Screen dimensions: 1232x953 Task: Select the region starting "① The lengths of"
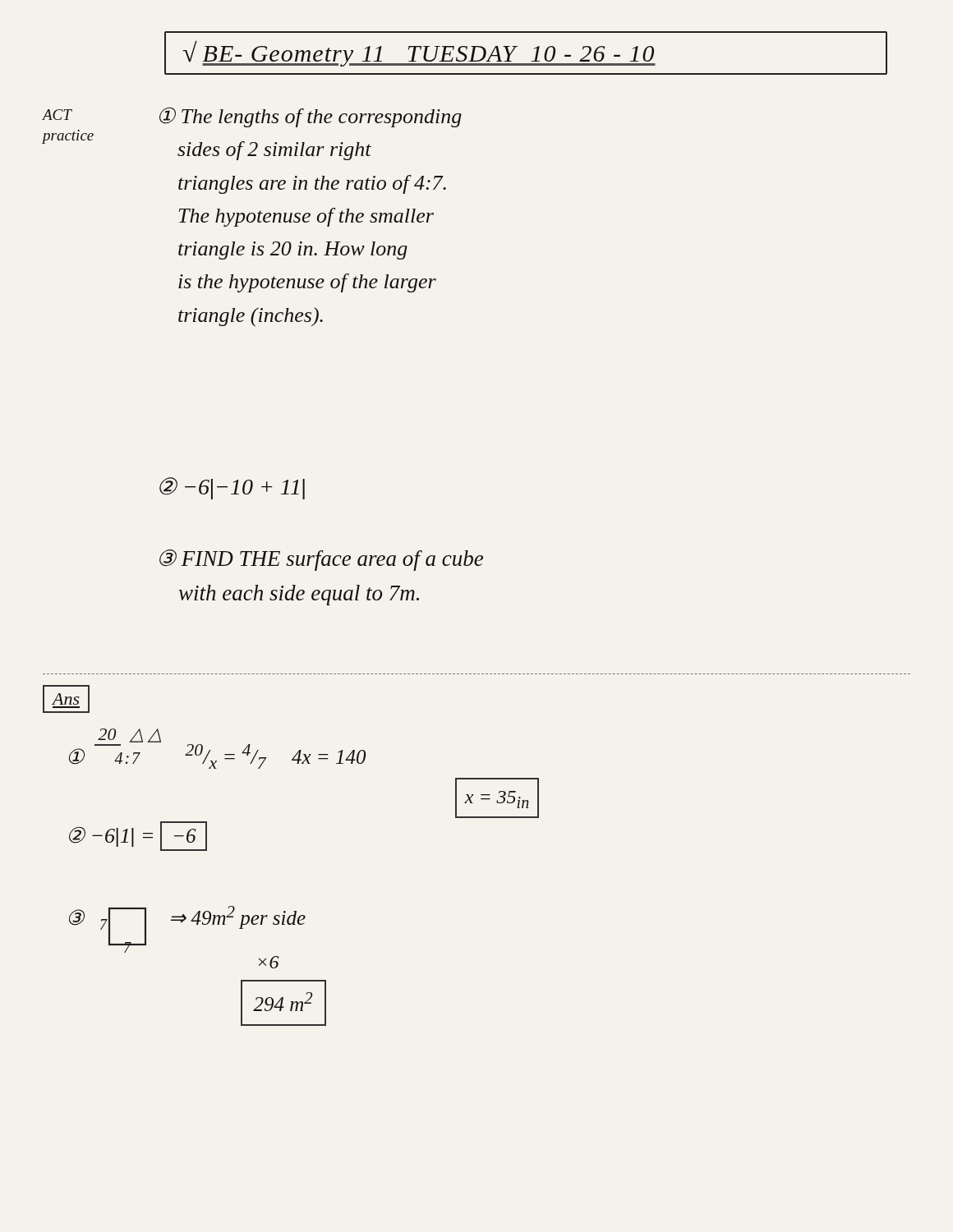309,216
